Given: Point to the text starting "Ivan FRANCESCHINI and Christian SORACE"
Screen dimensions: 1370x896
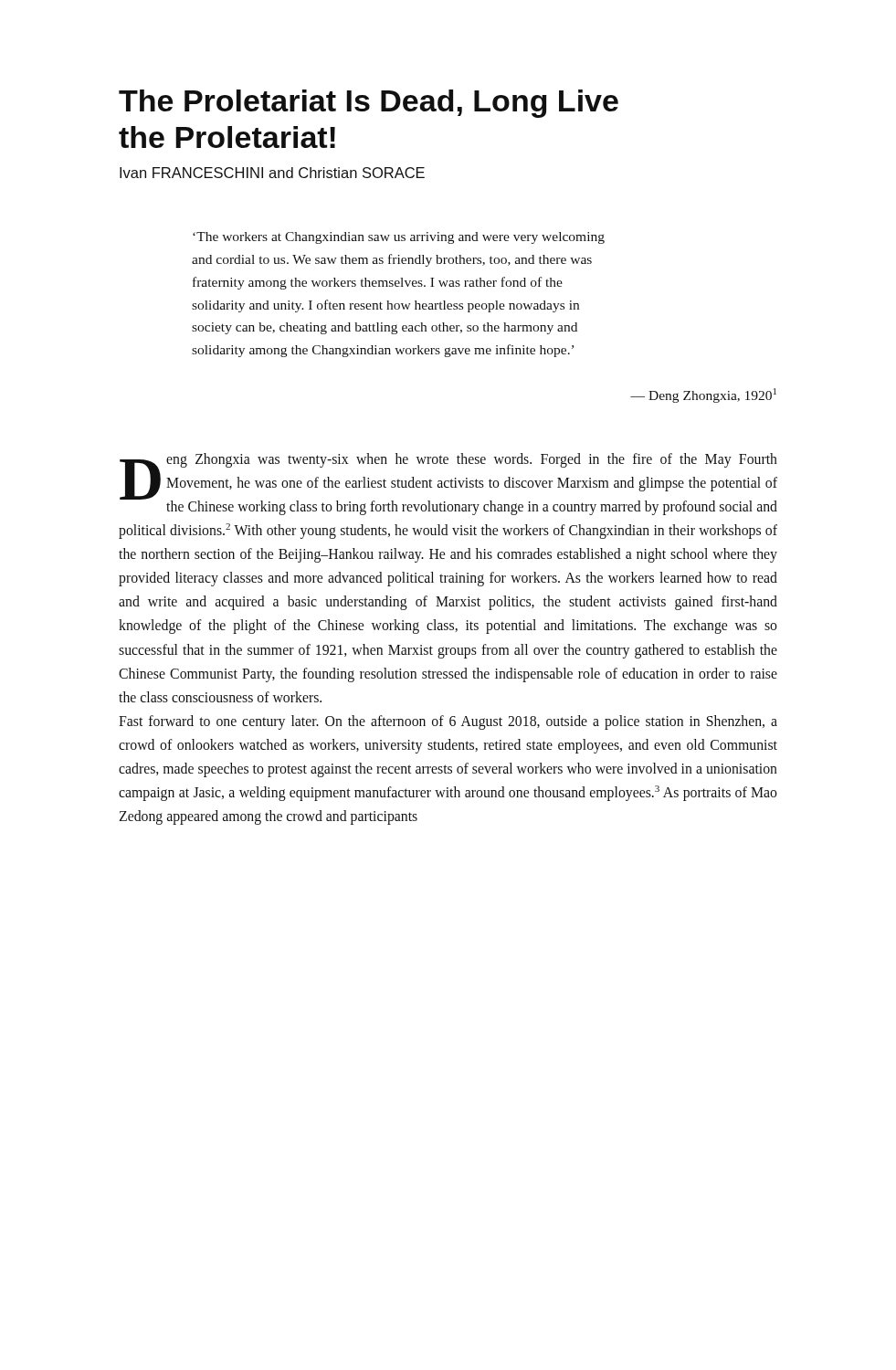Looking at the screenshot, I should click(x=272, y=173).
